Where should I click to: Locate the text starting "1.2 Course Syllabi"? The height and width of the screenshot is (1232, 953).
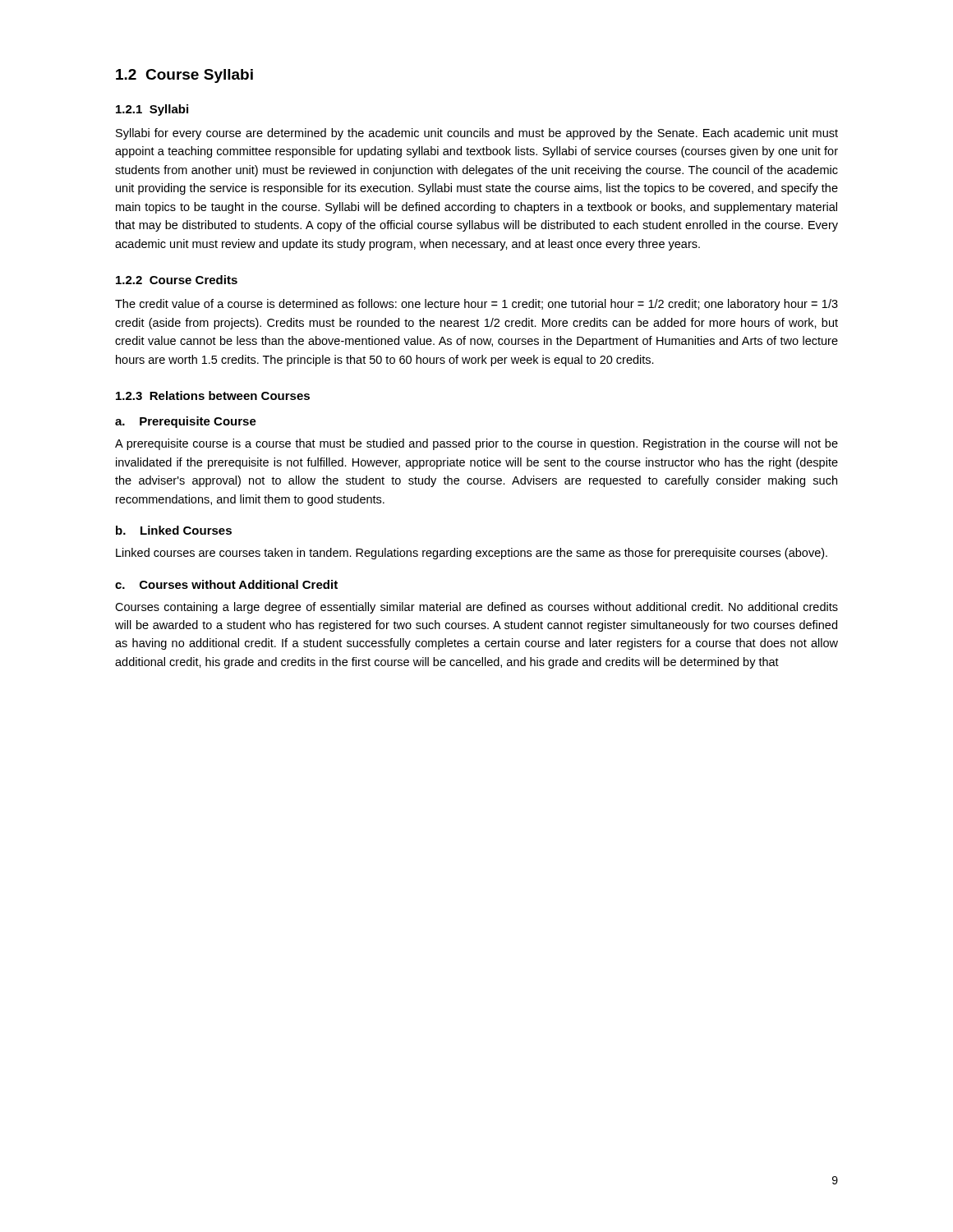click(x=184, y=74)
